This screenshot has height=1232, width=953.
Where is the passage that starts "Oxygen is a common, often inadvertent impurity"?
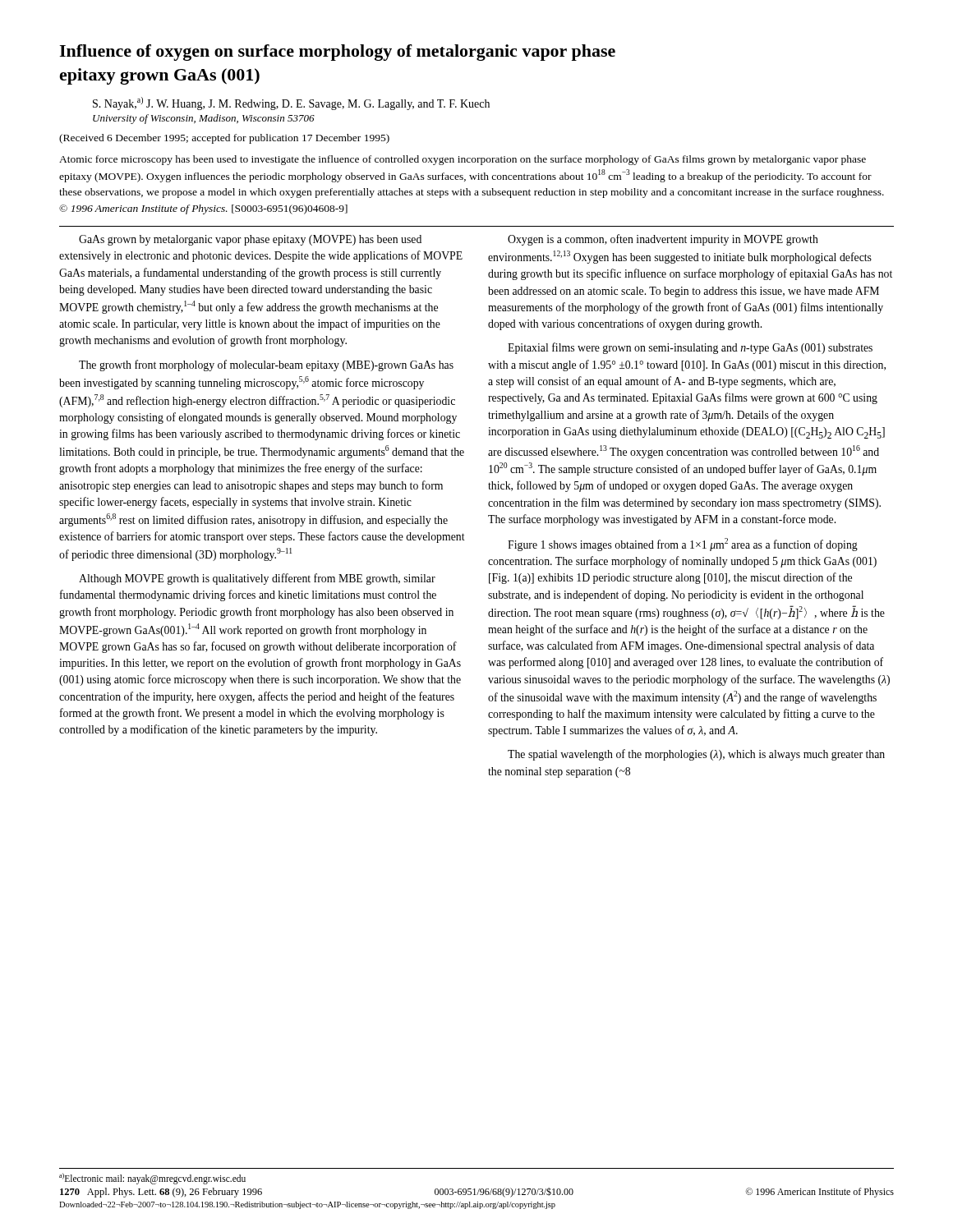pyautogui.click(x=691, y=506)
